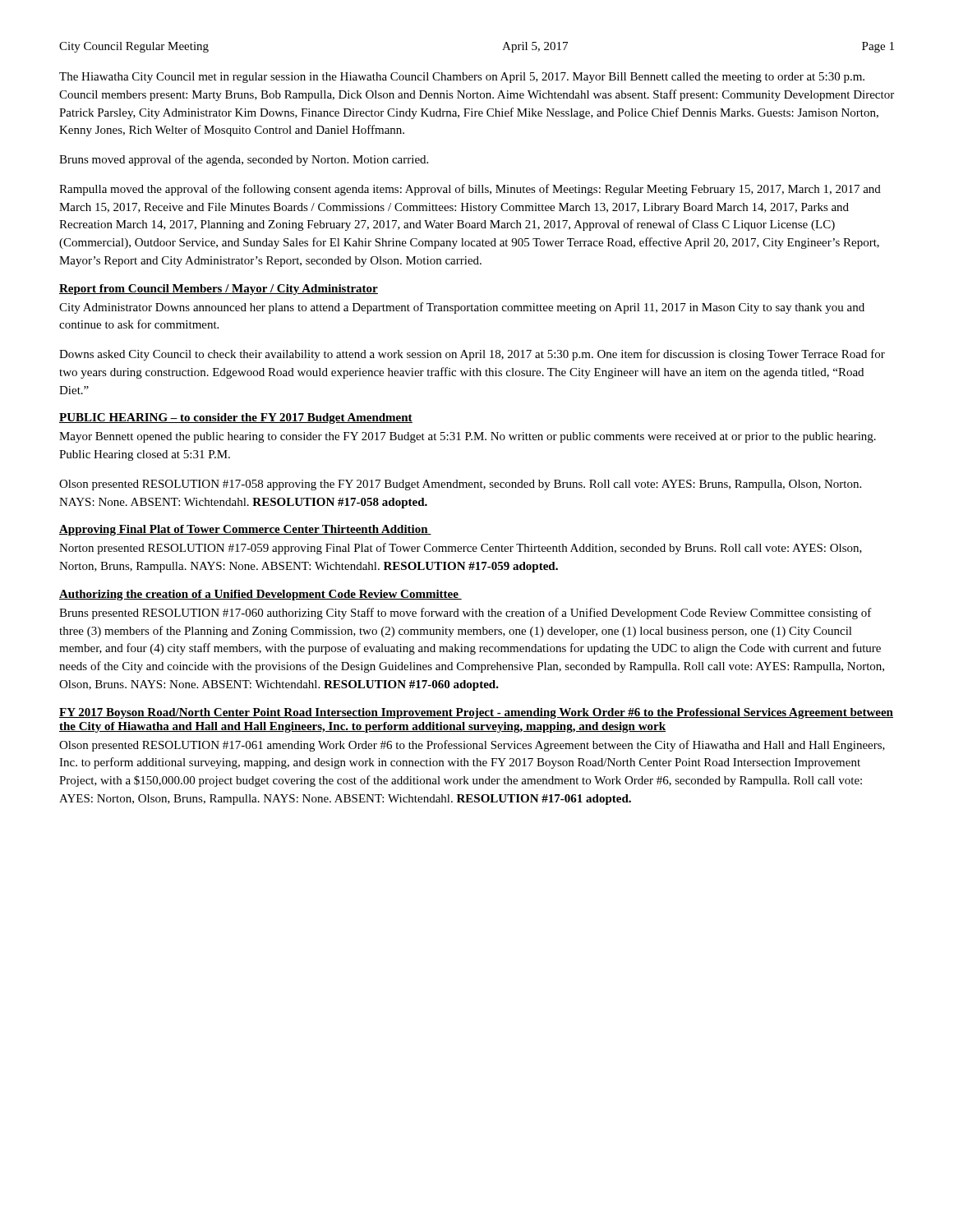Locate the section header that reads "Approving Final Plat of Tower Commerce Center"

click(x=245, y=529)
